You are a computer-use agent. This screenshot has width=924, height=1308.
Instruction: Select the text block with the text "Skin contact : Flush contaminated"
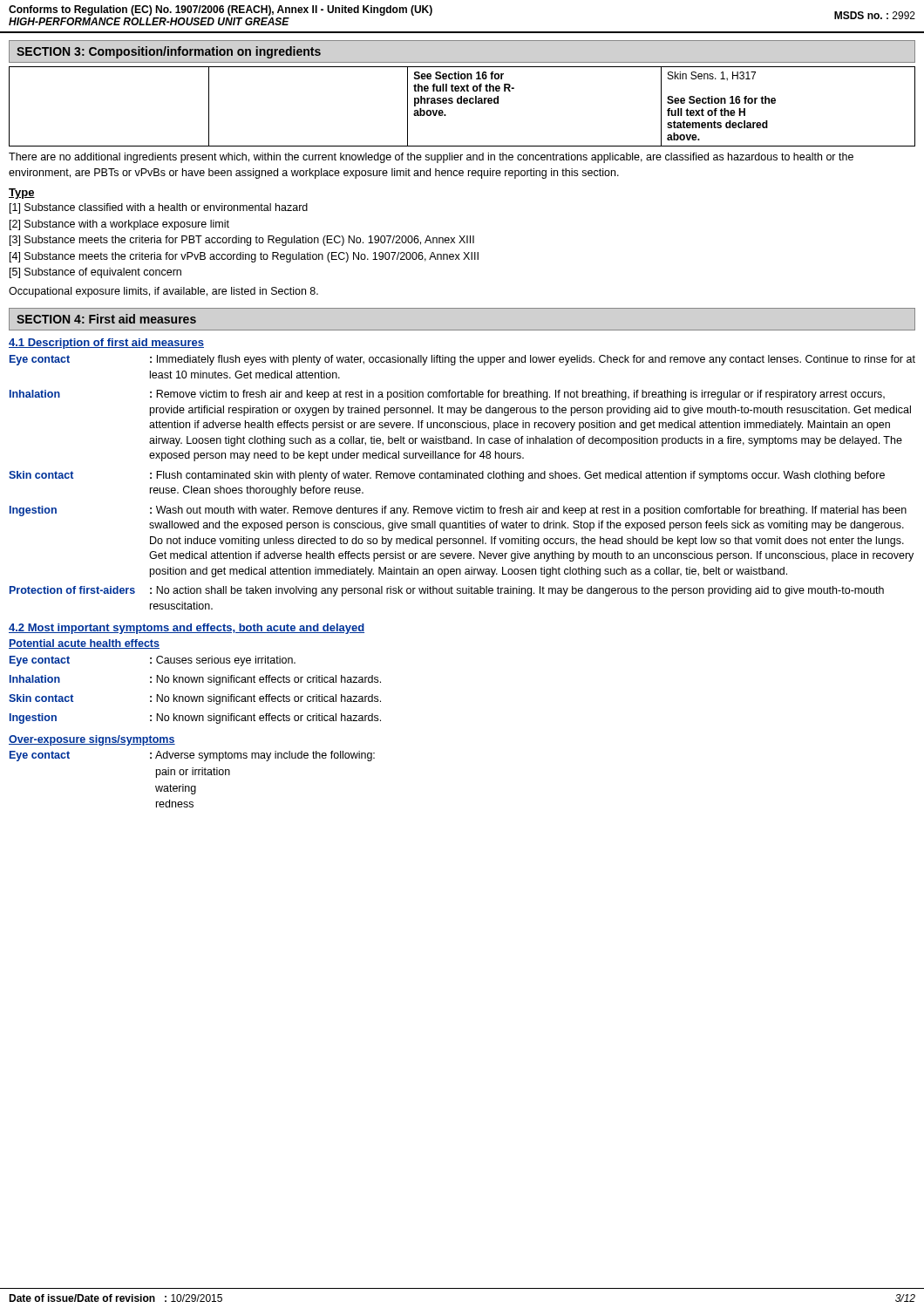pos(462,483)
